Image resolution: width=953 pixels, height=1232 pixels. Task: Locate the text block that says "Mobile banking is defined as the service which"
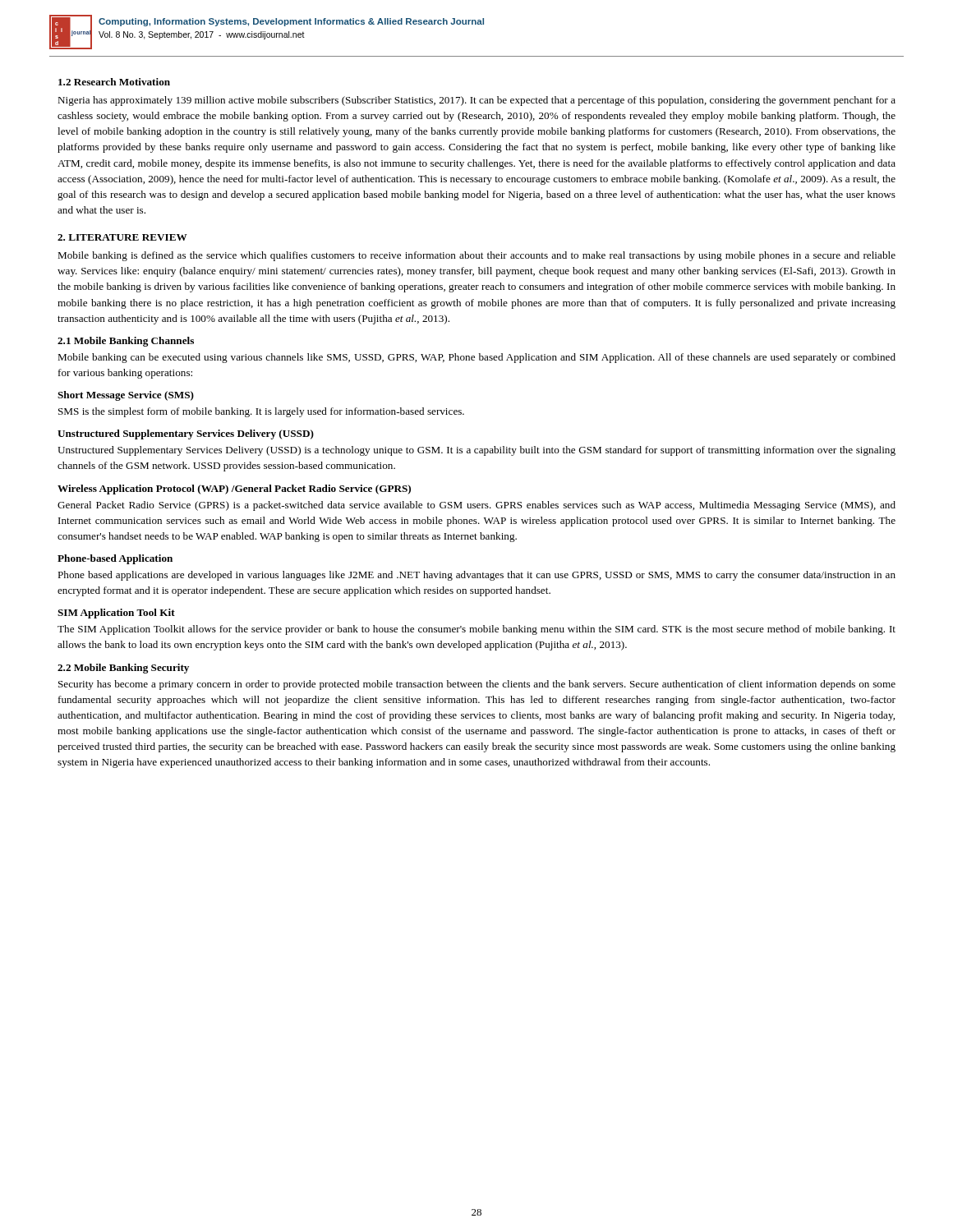(x=476, y=287)
